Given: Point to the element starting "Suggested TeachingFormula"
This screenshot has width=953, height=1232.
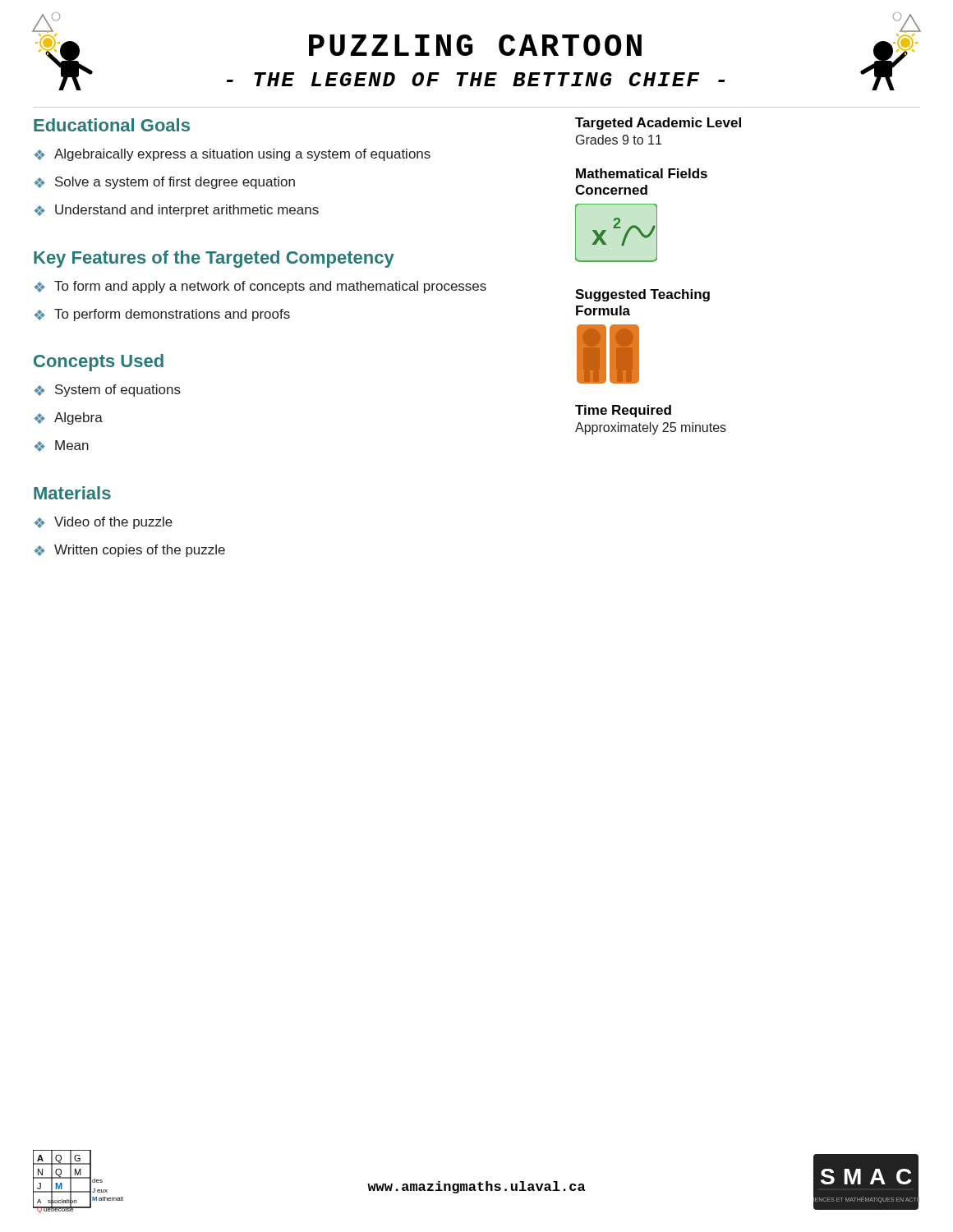Looking at the screenshot, I should [x=642, y=295].
